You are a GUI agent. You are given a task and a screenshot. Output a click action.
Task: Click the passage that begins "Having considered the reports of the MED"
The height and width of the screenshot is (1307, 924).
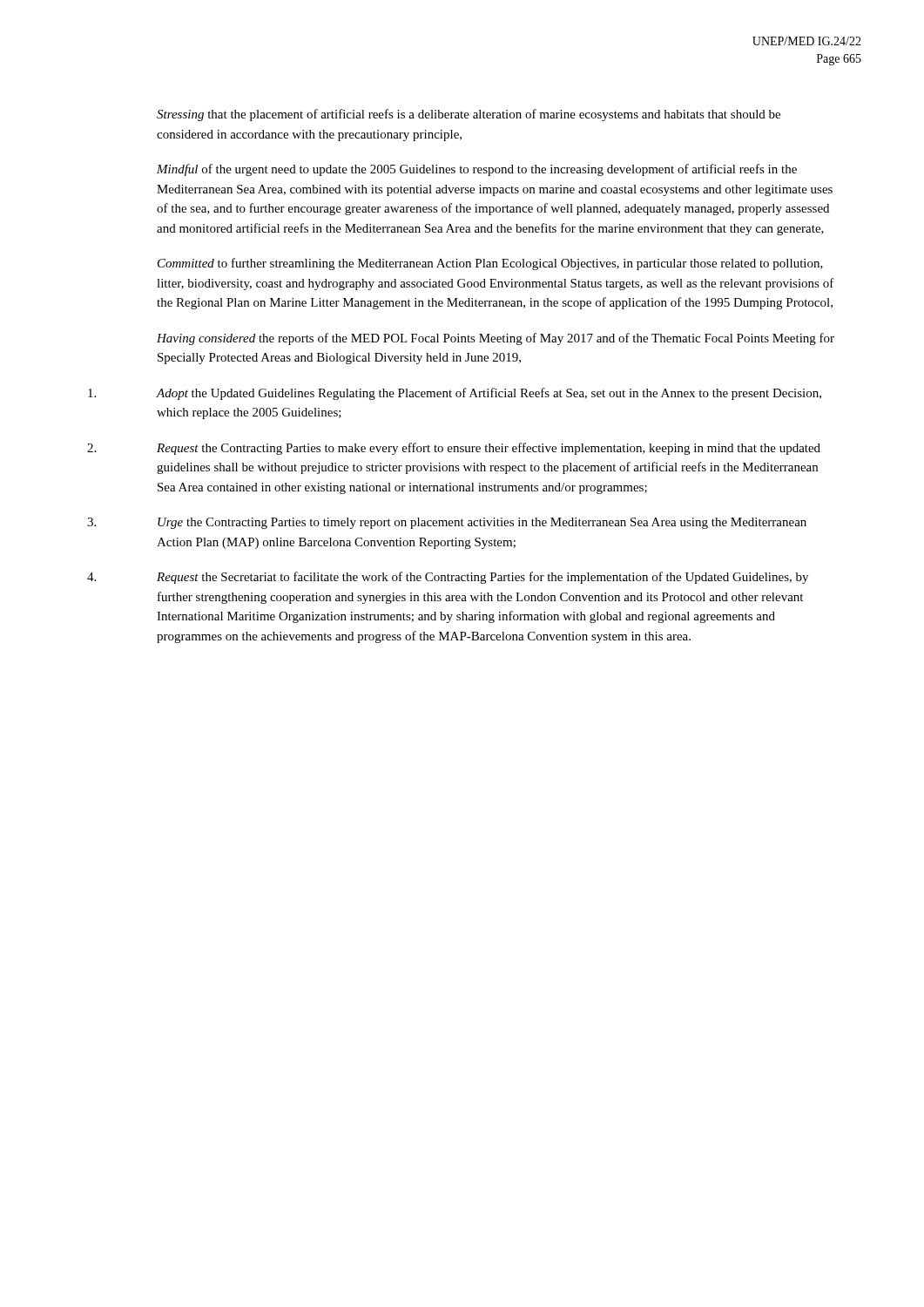(x=496, y=347)
